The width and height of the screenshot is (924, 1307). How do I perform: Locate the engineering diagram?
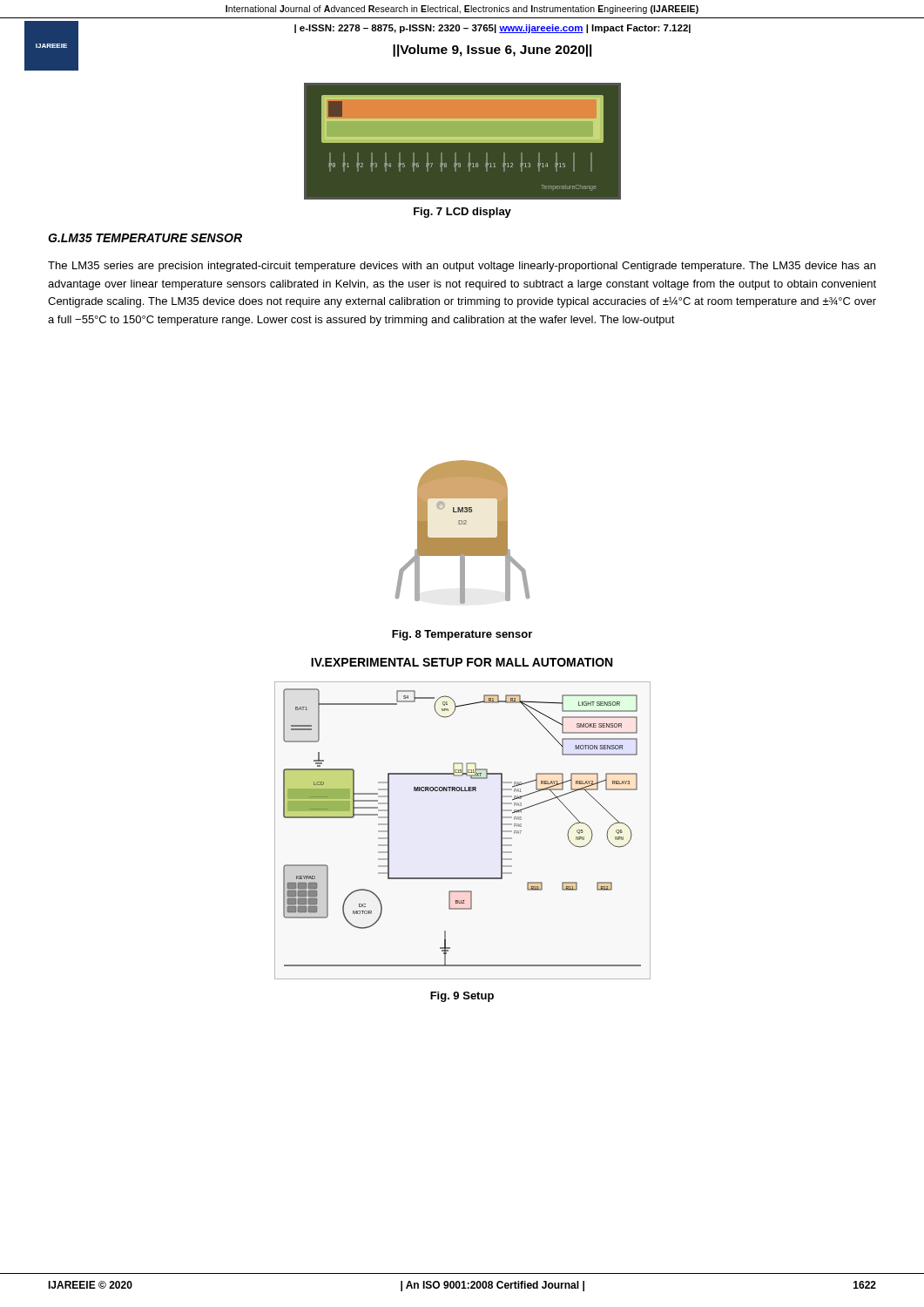pyautogui.click(x=462, y=832)
